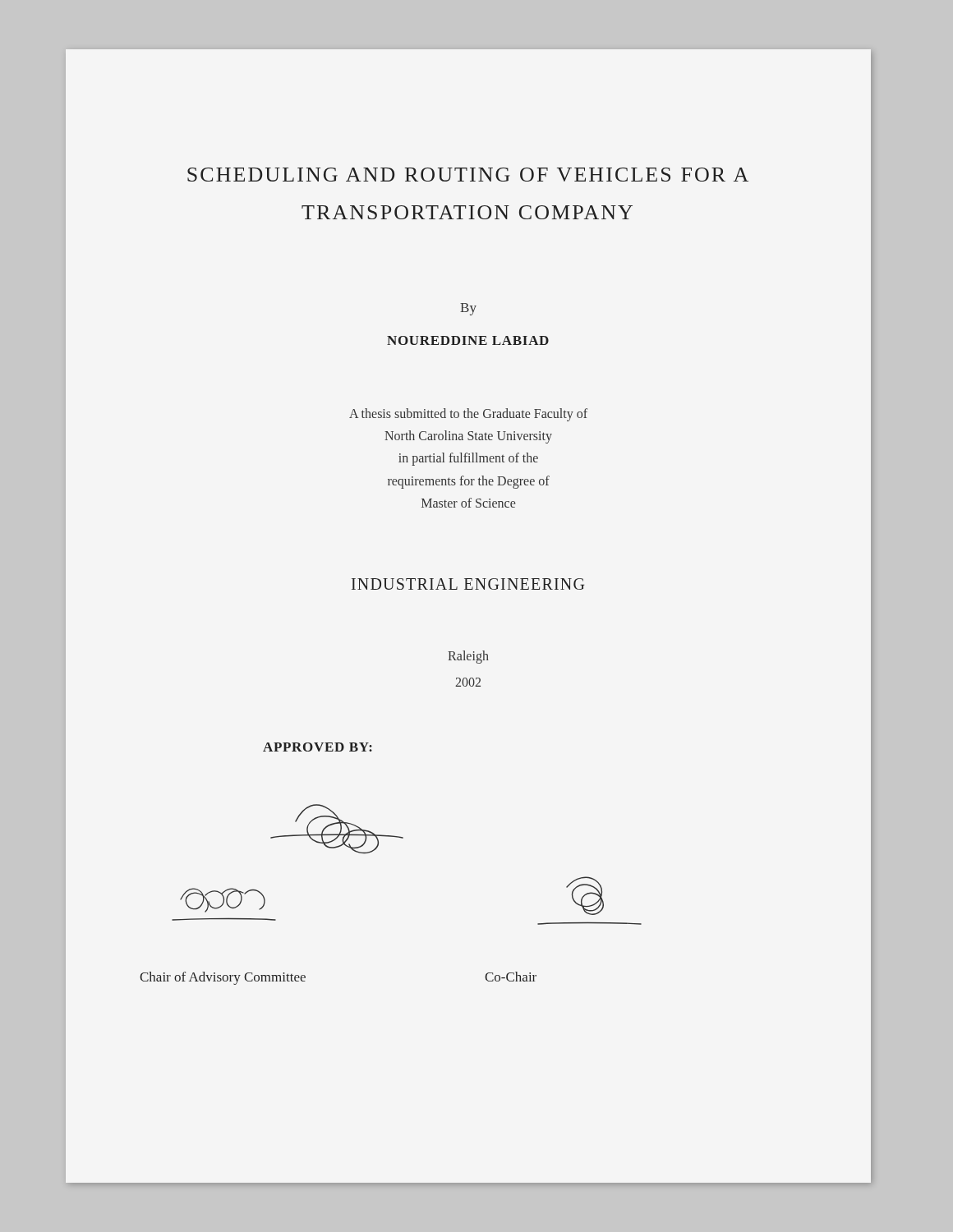Image resolution: width=953 pixels, height=1232 pixels.
Task: Locate the text block that reads "A thesis submitted"
Action: [x=468, y=458]
